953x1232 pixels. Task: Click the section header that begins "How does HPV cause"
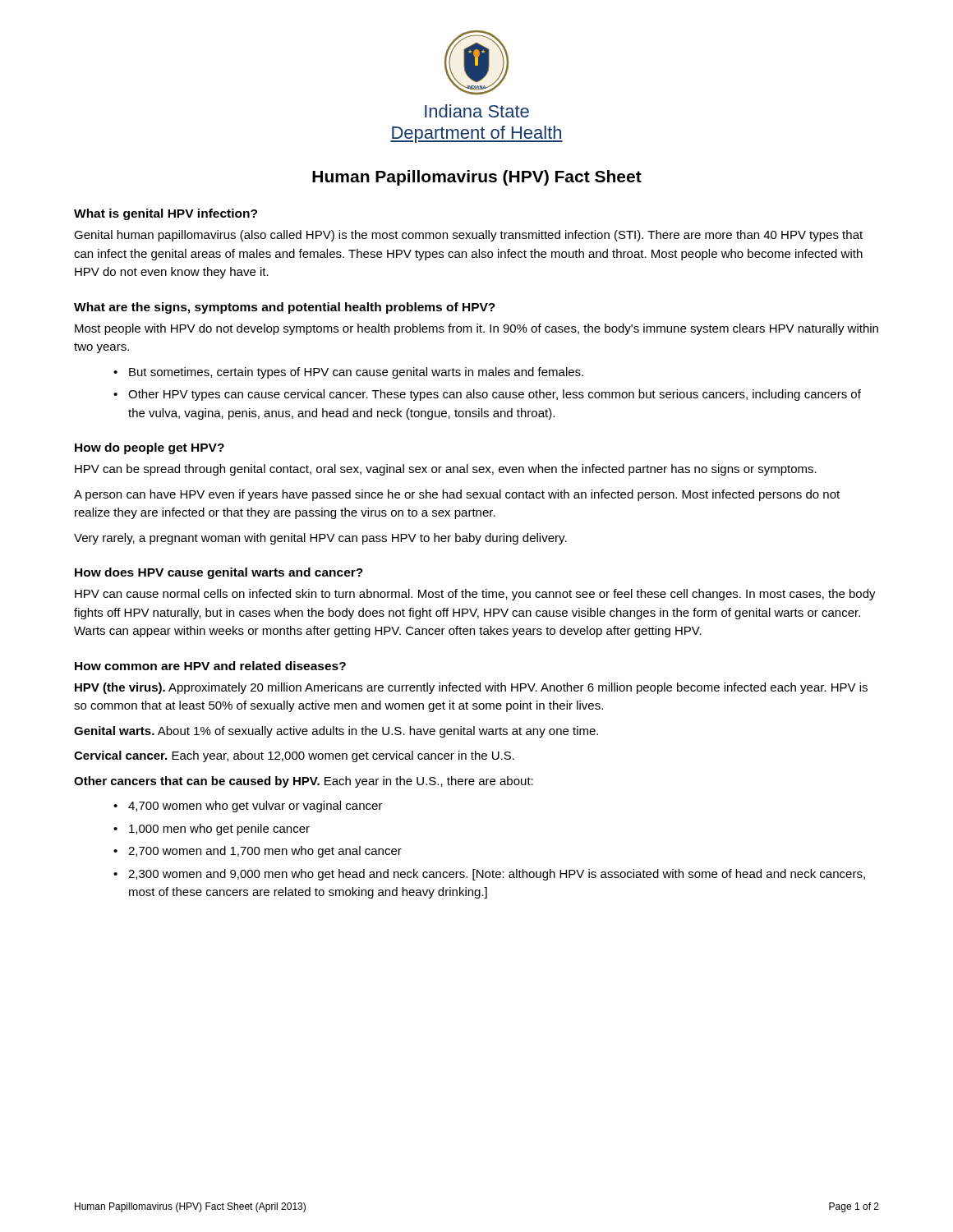click(219, 572)
